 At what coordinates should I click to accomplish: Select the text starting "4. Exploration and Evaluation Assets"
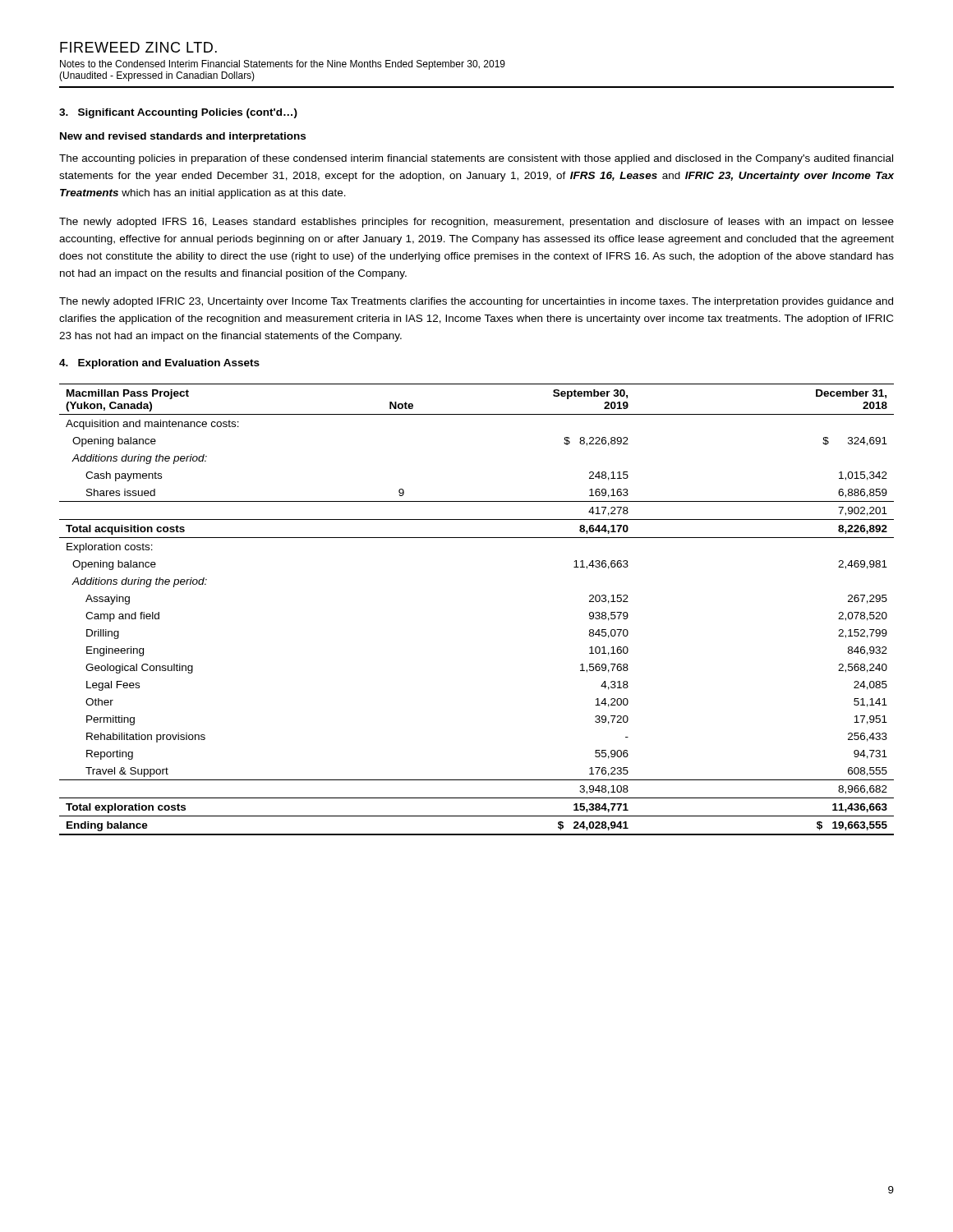[159, 363]
